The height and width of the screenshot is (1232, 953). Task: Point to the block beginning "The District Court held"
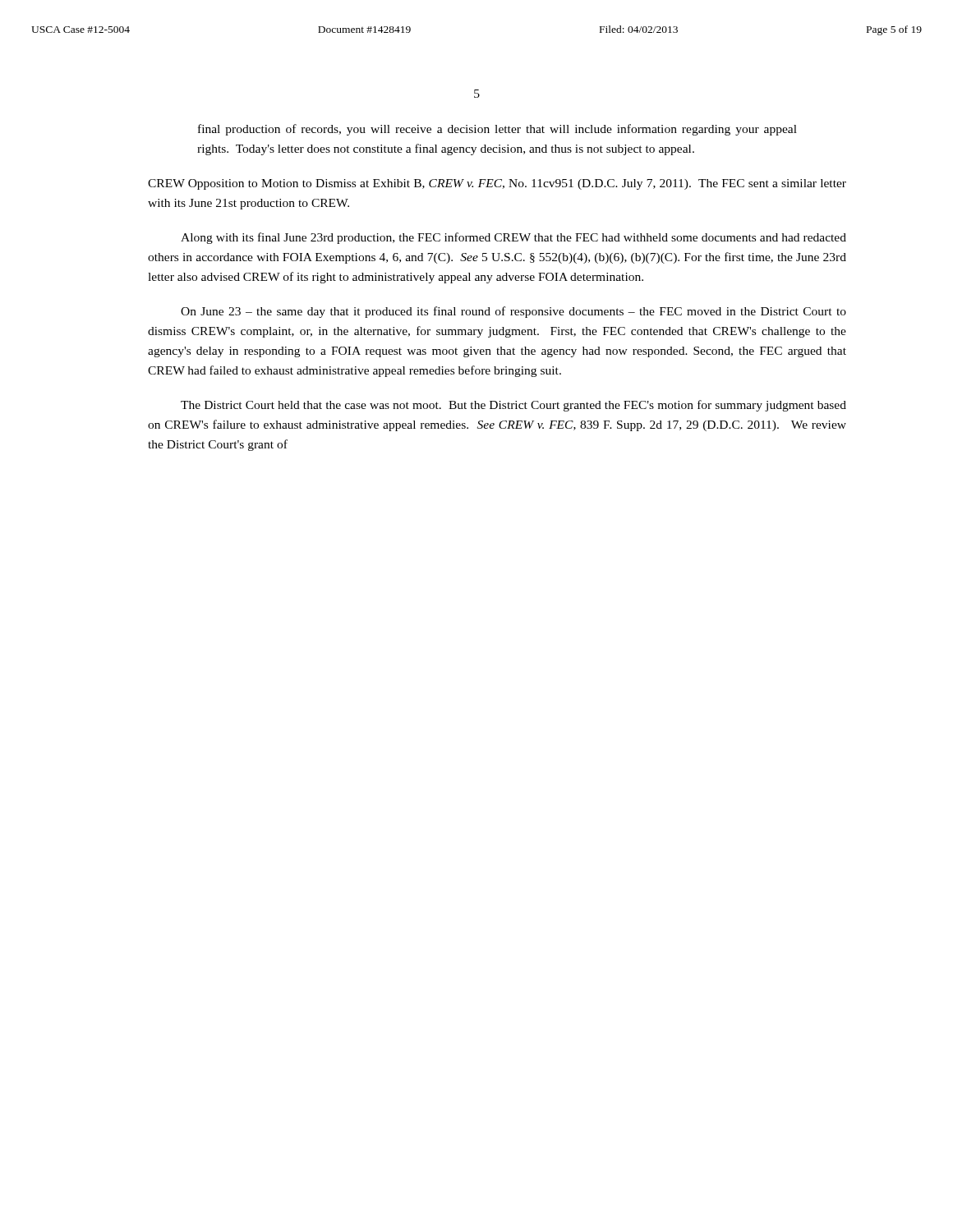(497, 424)
